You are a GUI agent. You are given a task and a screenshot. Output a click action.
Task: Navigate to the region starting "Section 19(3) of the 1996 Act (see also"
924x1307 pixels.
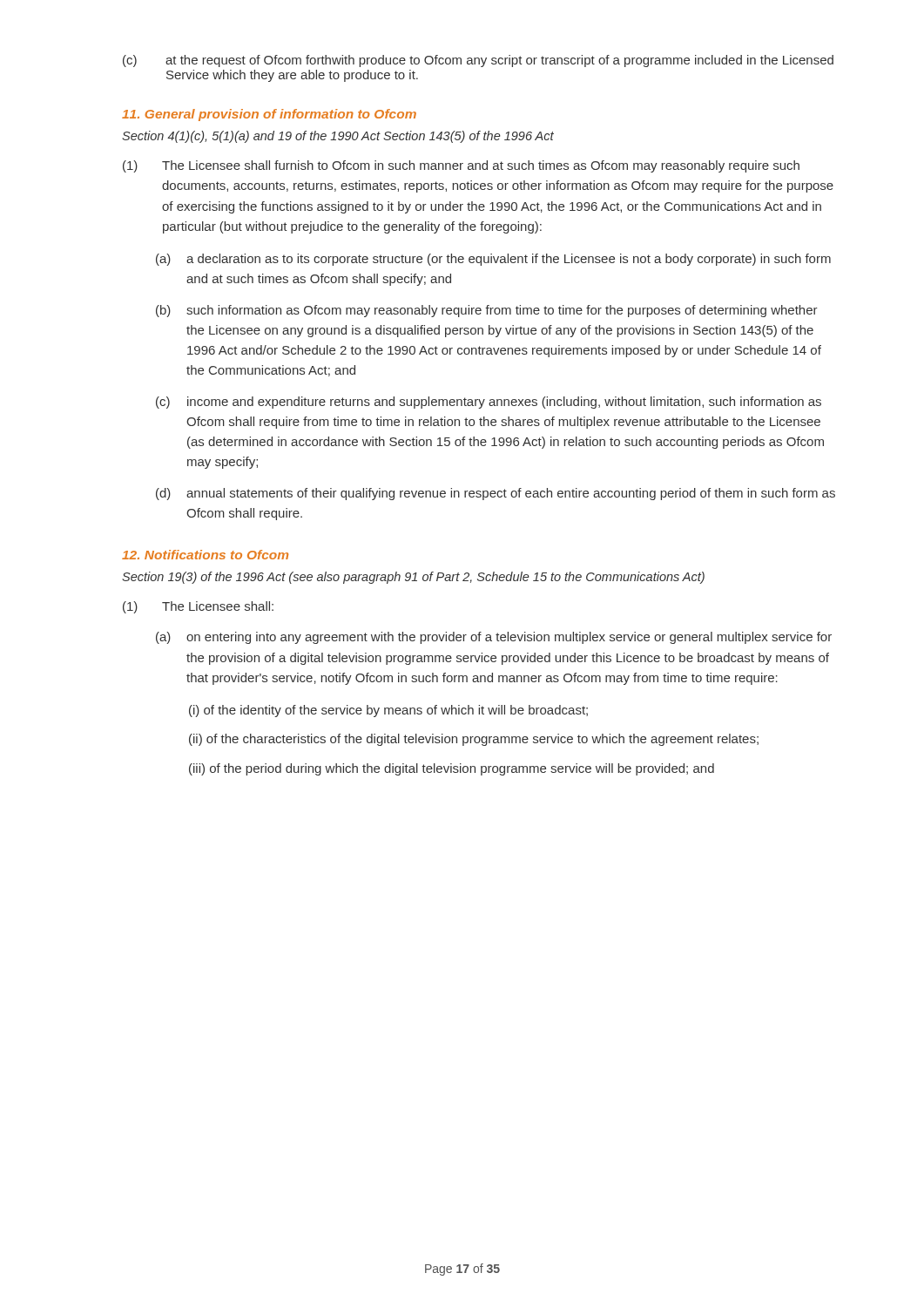(x=413, y=577)
